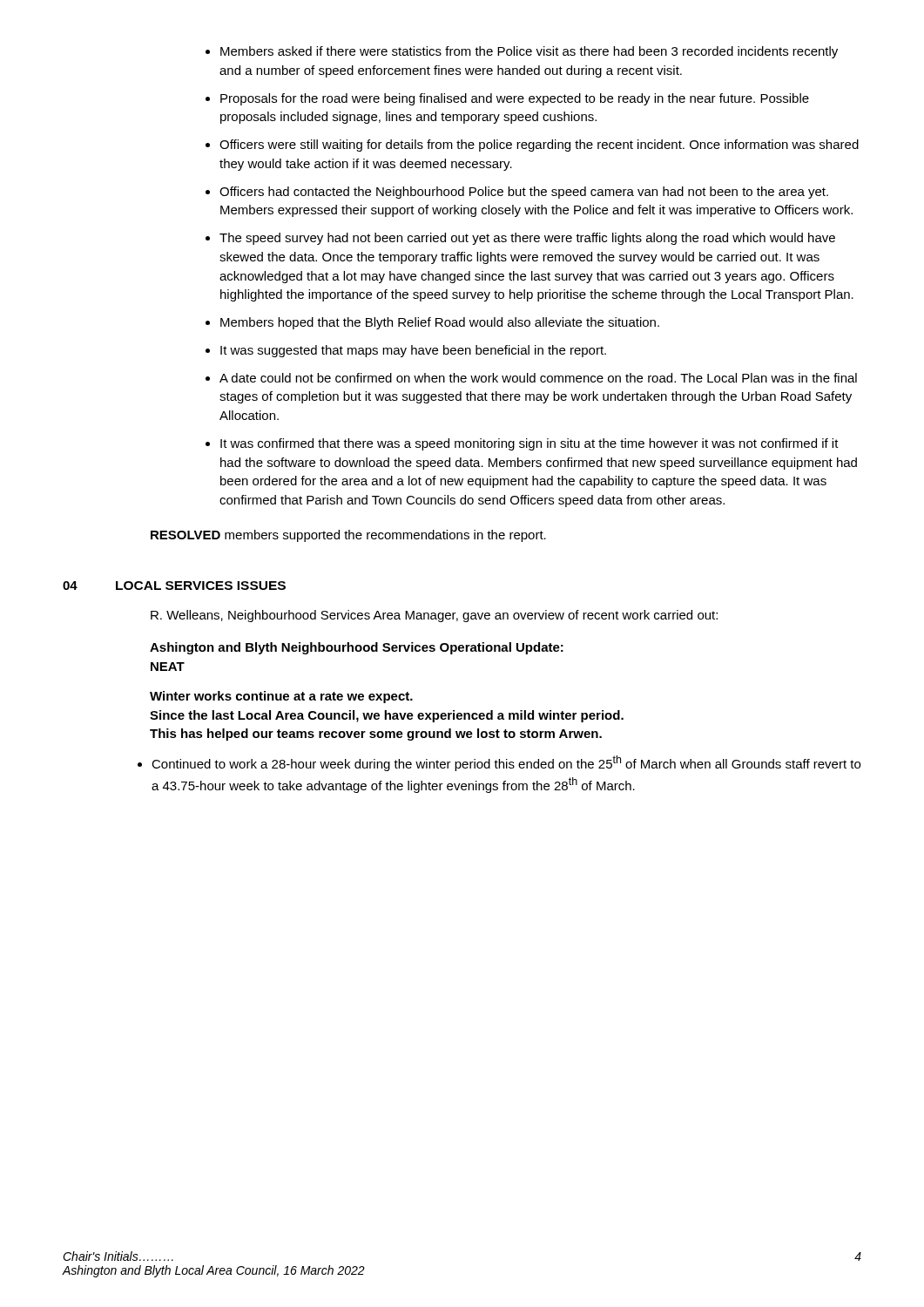Click on the text starting "It was confirmed that there"
This screenshot has height=1307, width=924.
tap(540, 472)
